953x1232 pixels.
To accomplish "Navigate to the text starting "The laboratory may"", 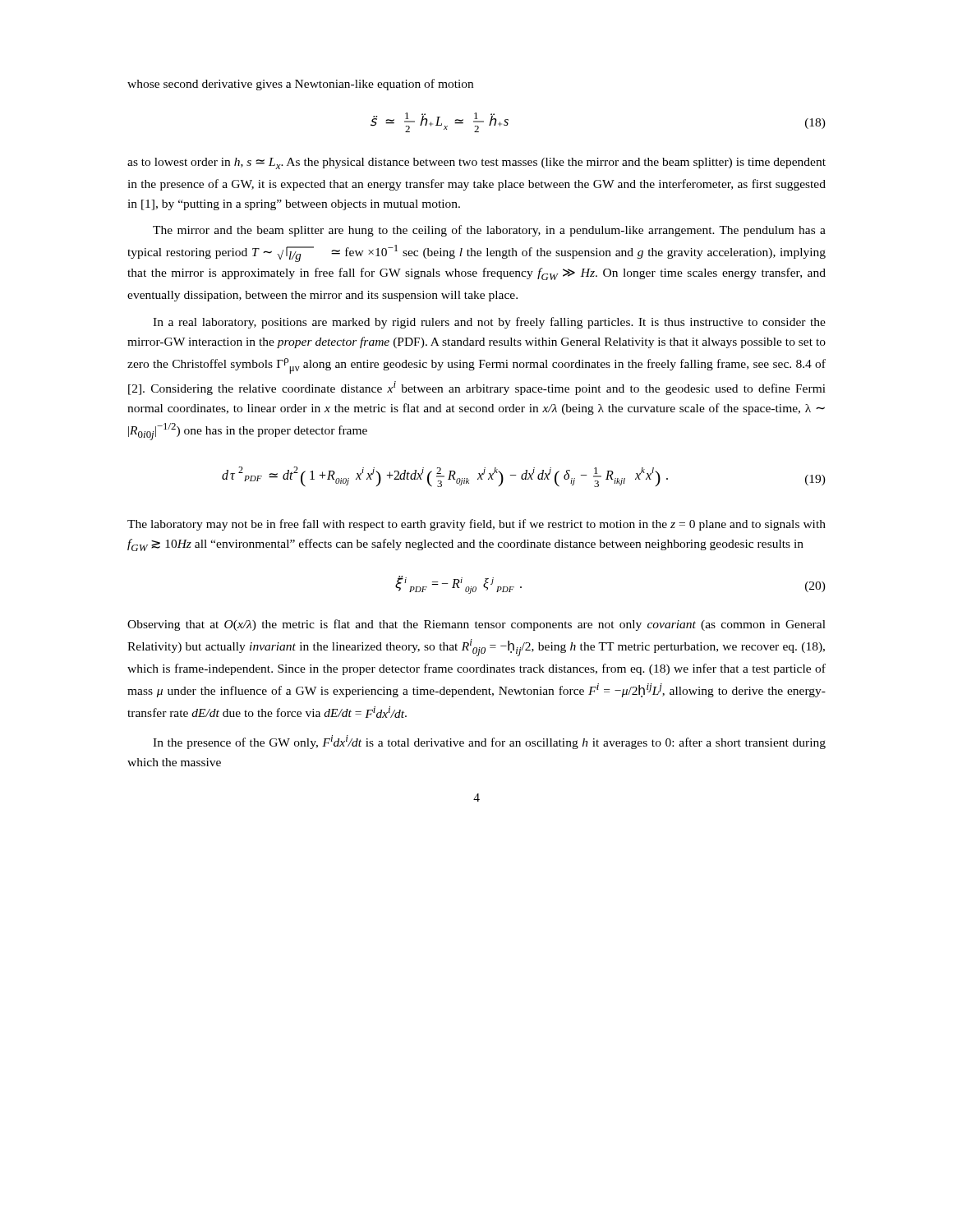I will (476, 535).
